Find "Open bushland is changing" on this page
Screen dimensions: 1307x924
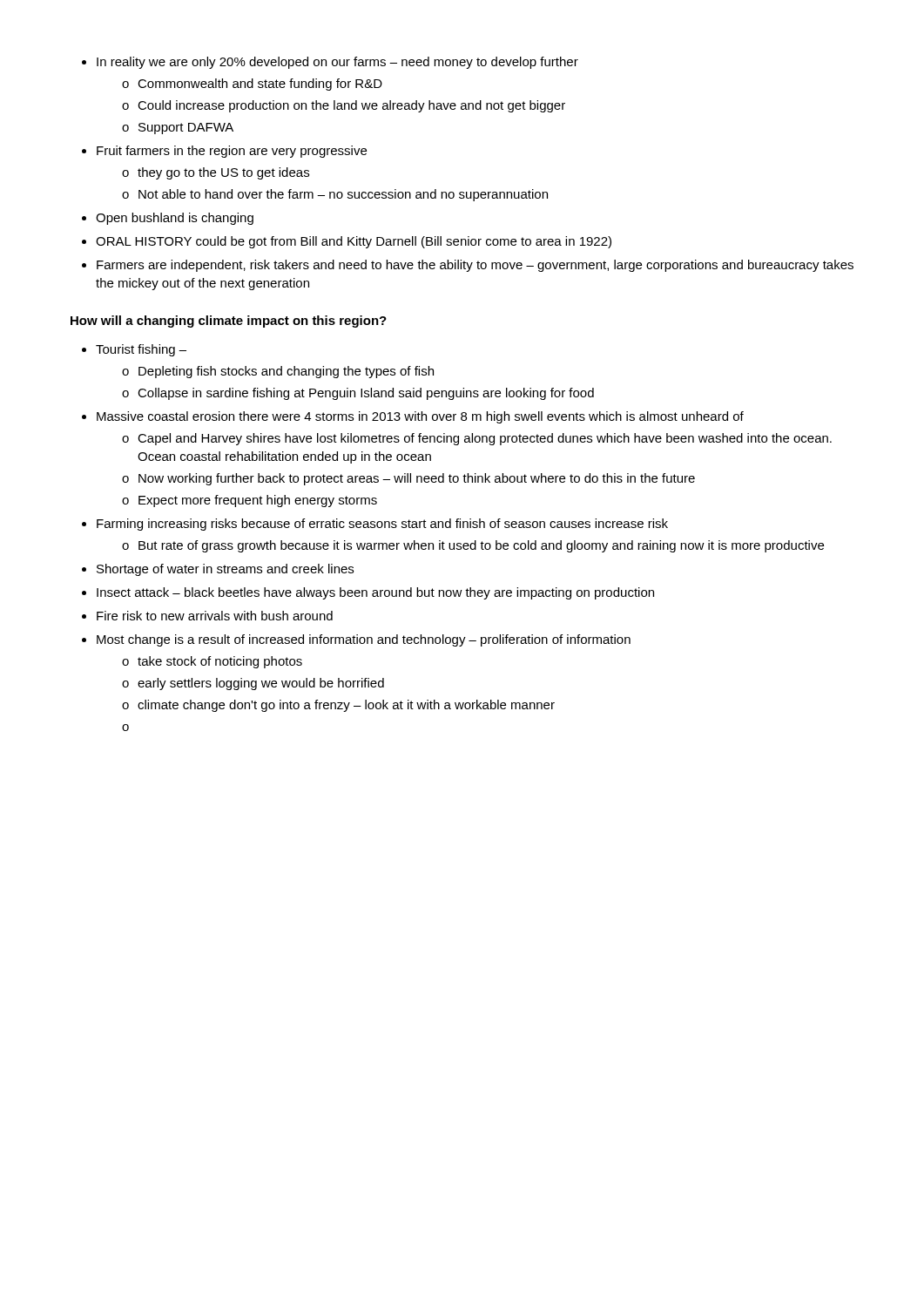(168, 219)
